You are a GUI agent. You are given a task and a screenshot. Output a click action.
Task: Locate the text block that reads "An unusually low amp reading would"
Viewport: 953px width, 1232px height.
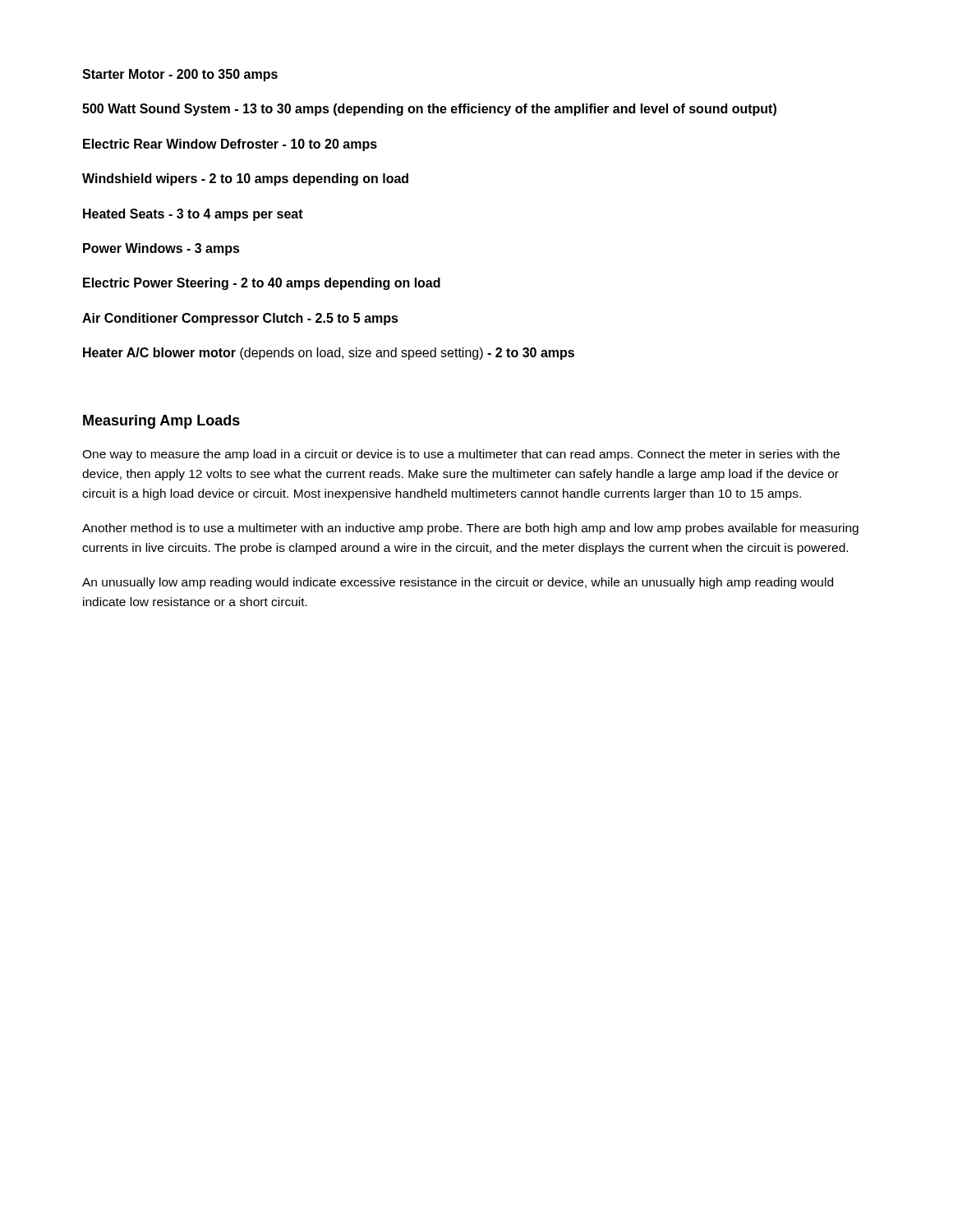[458, 591]
